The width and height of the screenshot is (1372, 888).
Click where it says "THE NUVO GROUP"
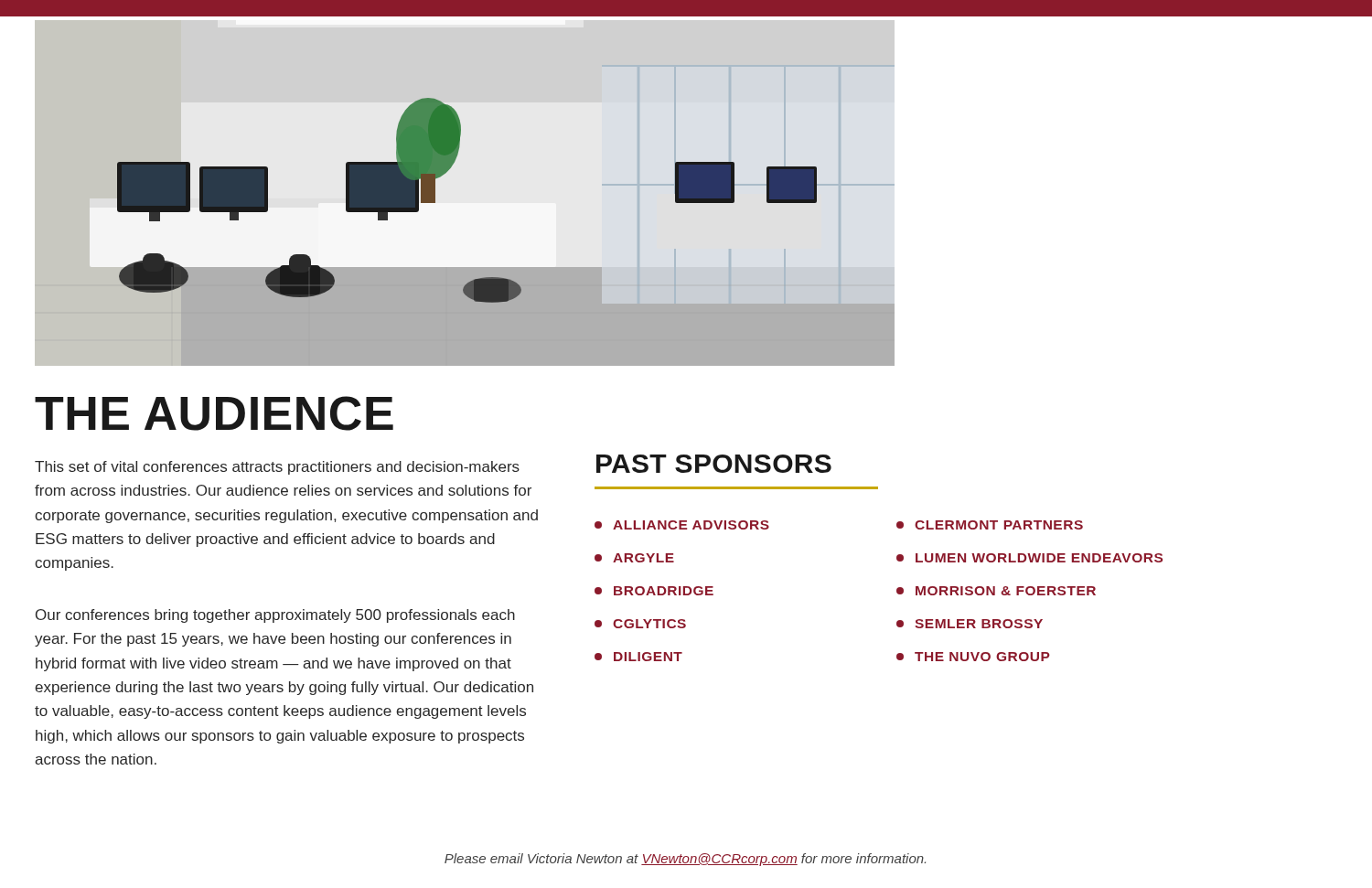pyautogui.click(x=973, y=657)
